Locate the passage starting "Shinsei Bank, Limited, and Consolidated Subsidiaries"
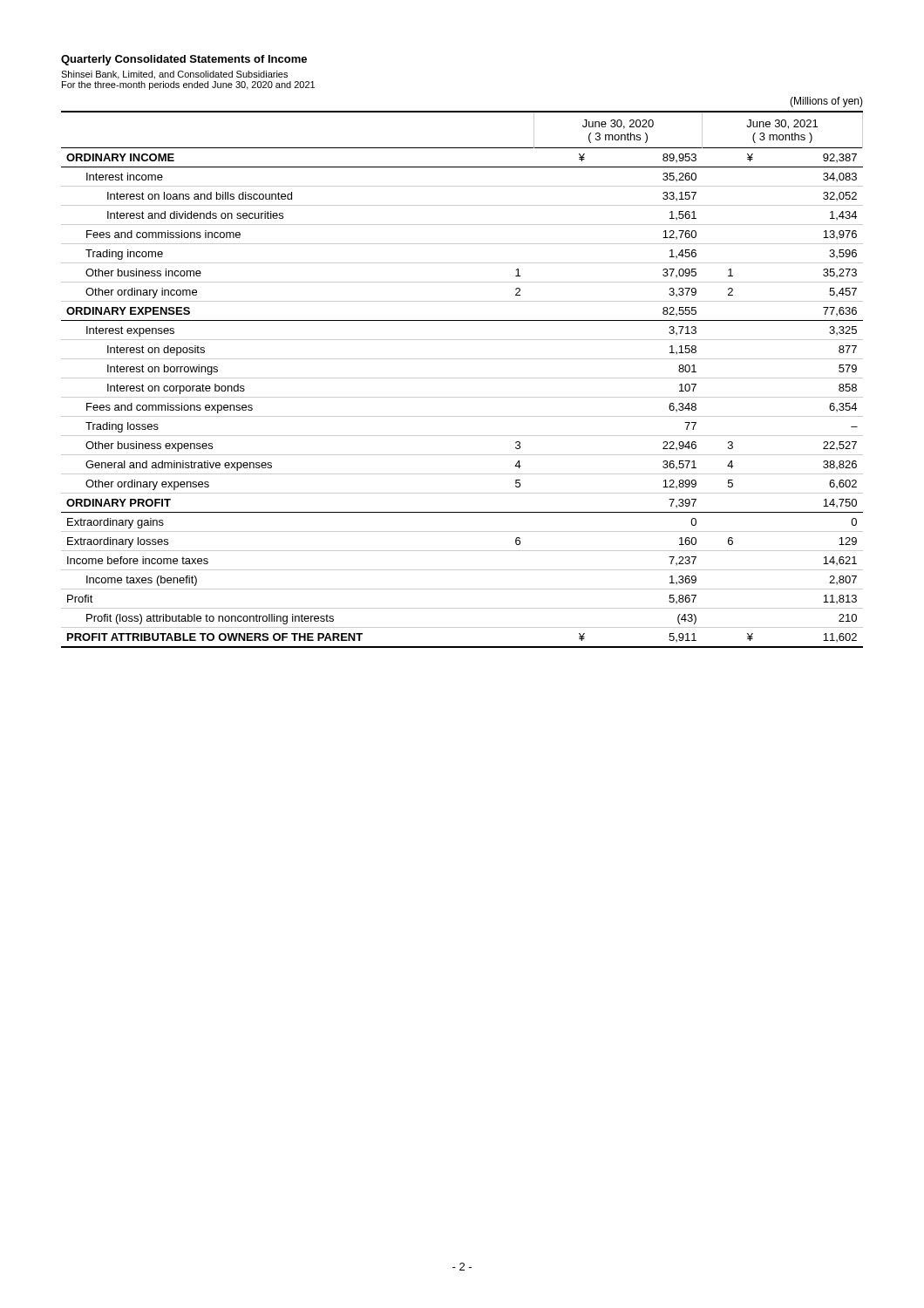Screen dimensions: 1308x924 click(175, 74)
